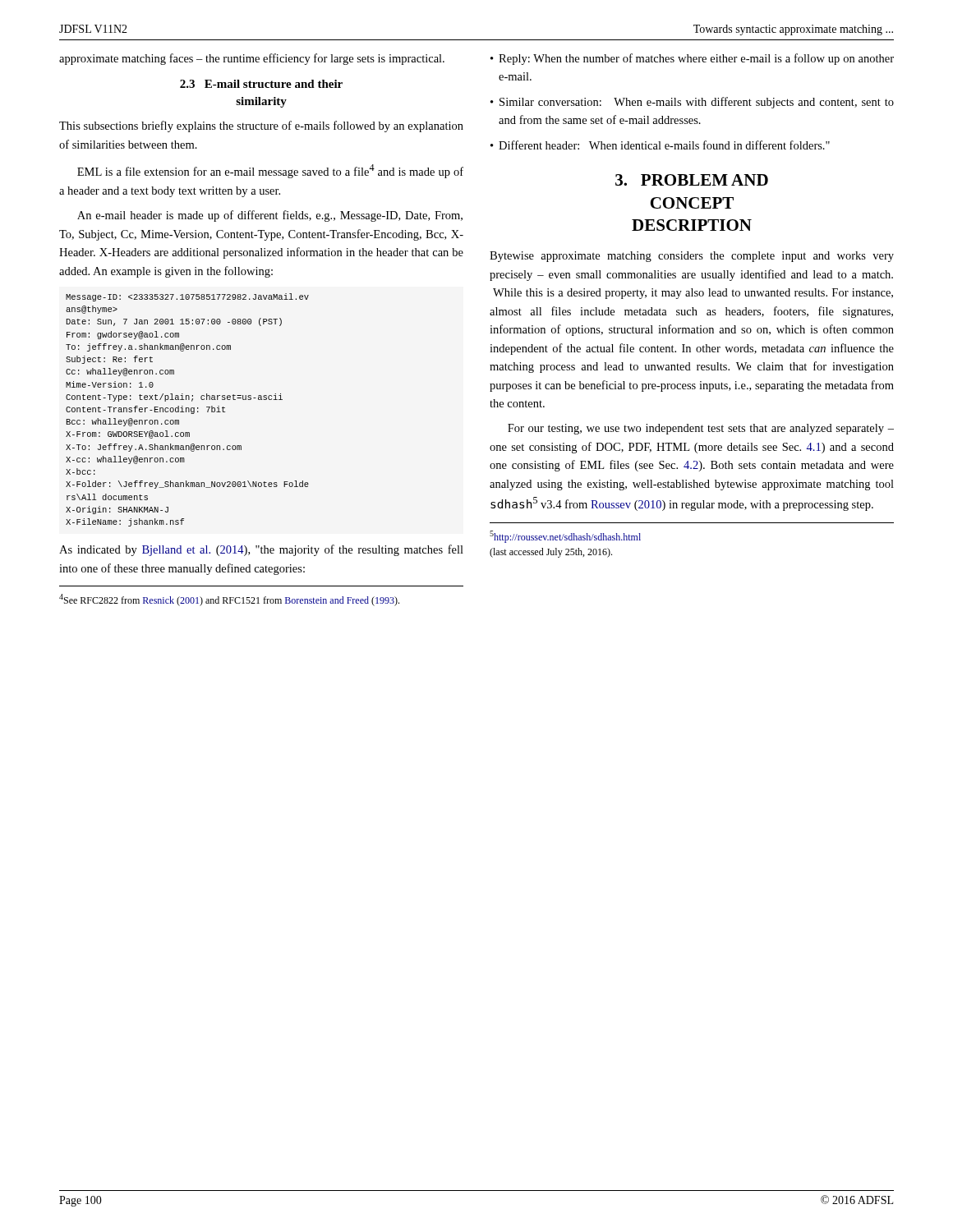953x1232 pixels.
Task: Locate the region starting "As indicated by"
Action: (x=261, y=559)
